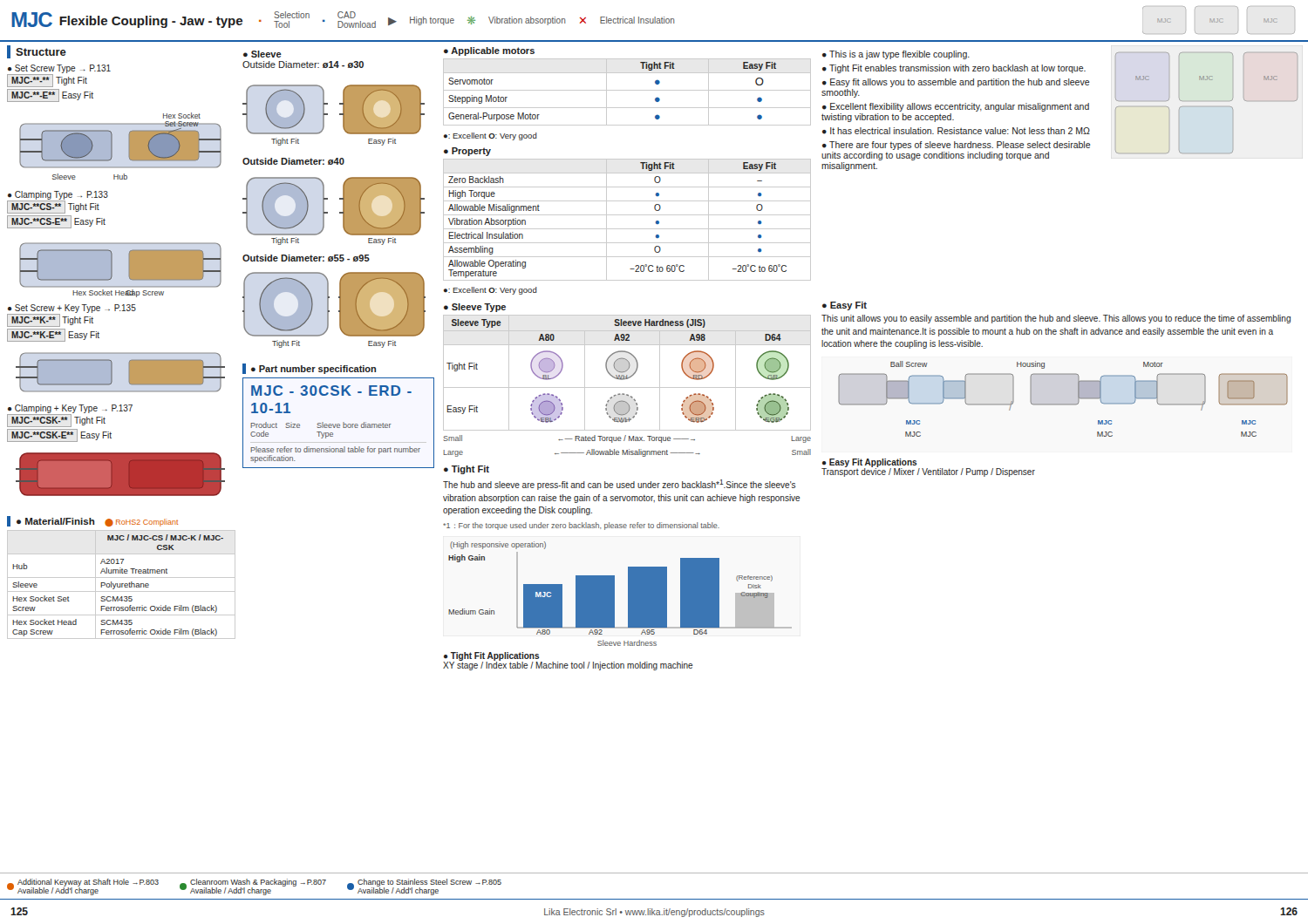This screenshot has width=1308, height=924.
Task: Point to the text block starting "● Clamping Type → P.133 MJC-**CS-** Tight Fit"
Action: [x=57, y=209]
